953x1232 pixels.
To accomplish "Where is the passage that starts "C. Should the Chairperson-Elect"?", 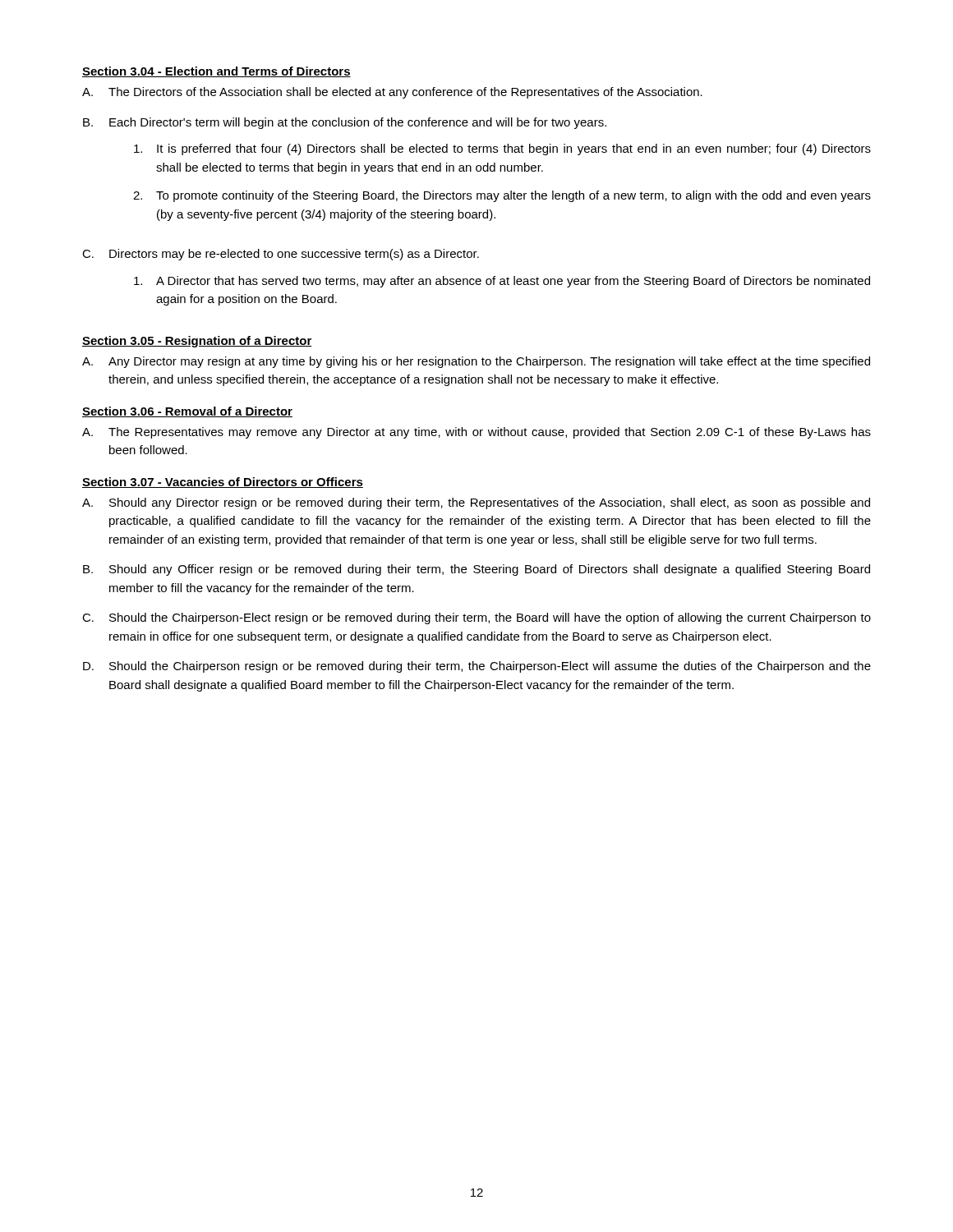I will (x=476, y=627).
